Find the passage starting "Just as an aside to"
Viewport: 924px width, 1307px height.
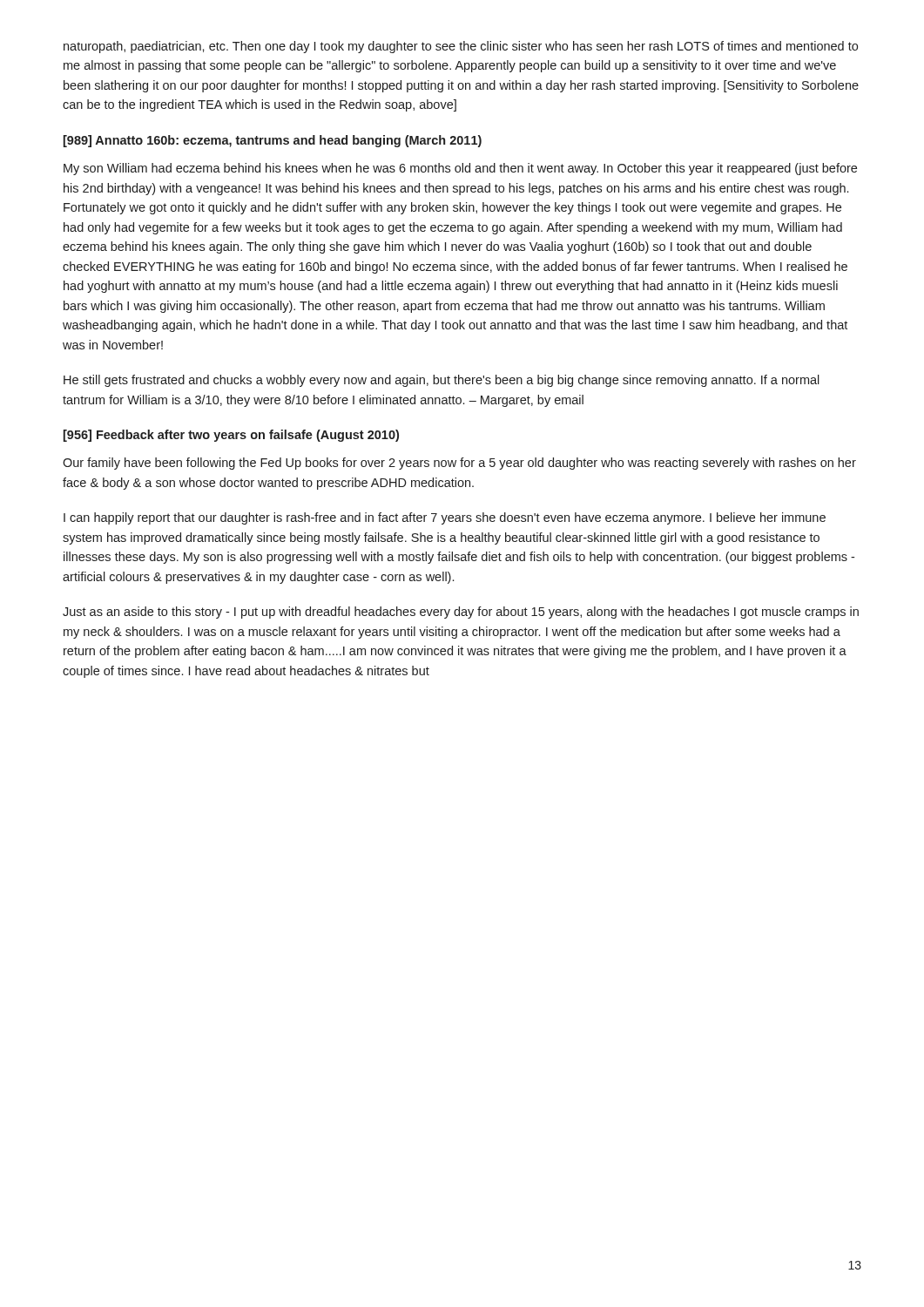pyautogui.click(x=461, y=641)
